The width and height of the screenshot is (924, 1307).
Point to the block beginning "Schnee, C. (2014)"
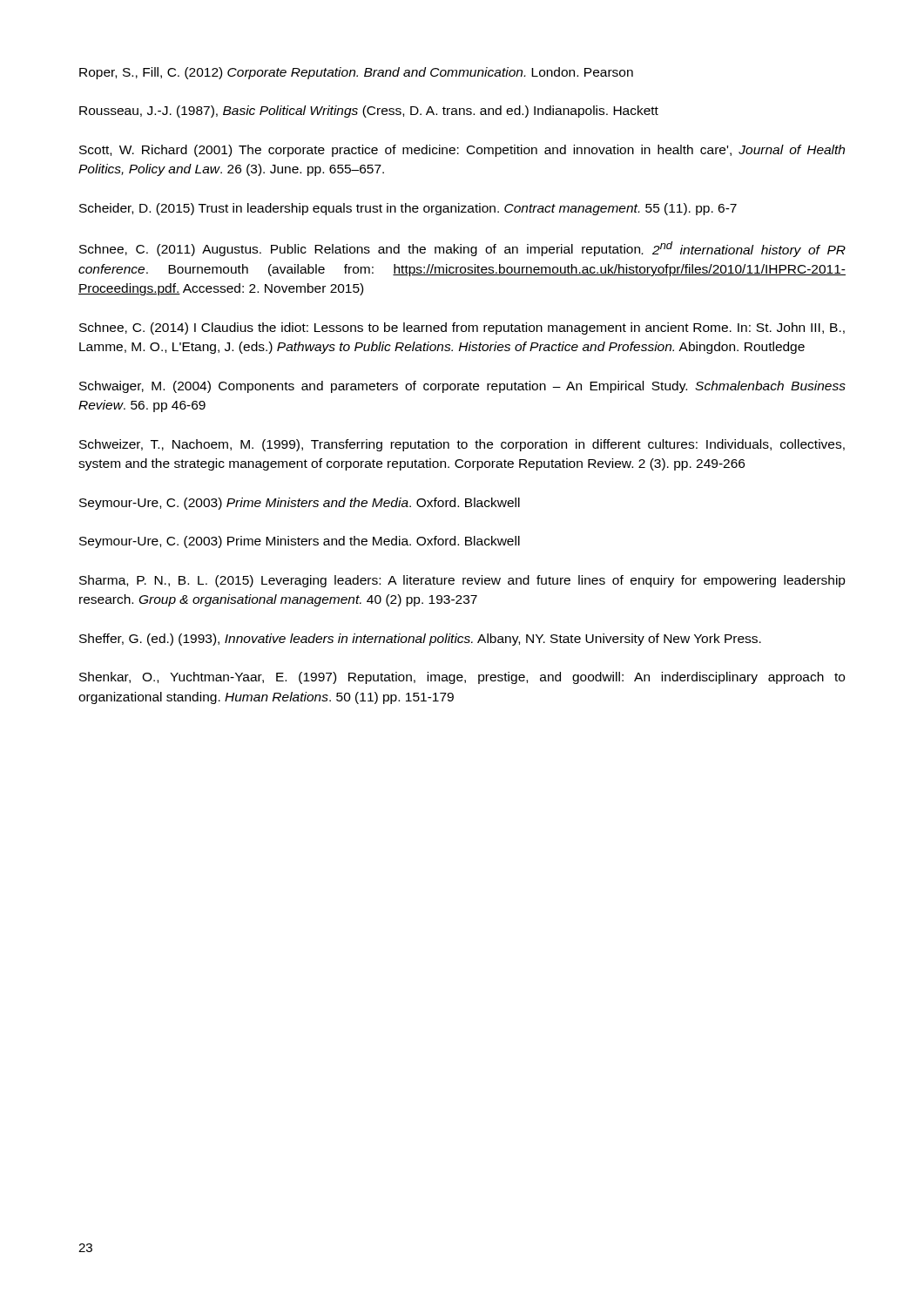[462, 337]
